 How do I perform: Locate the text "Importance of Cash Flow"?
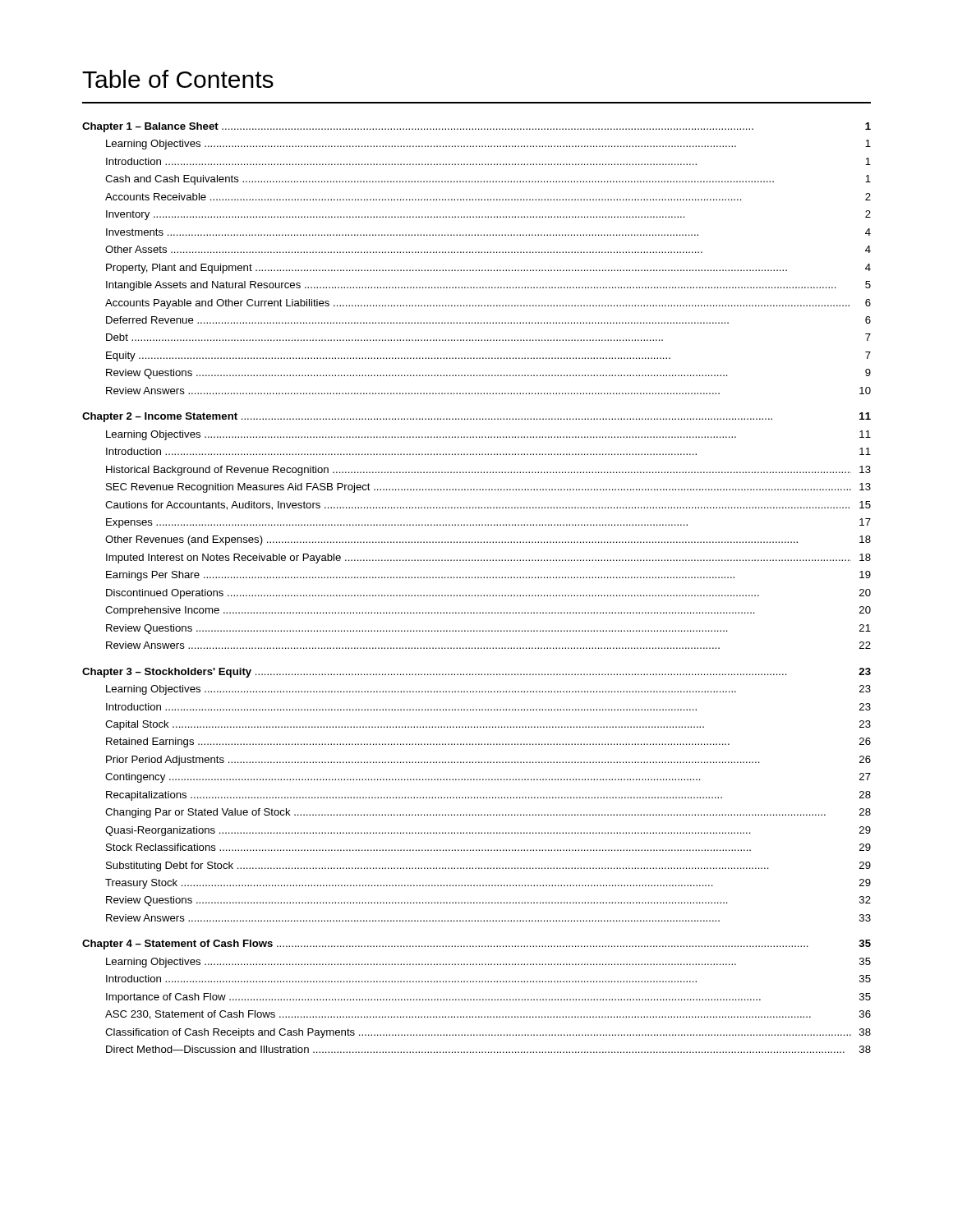[476, 997]
